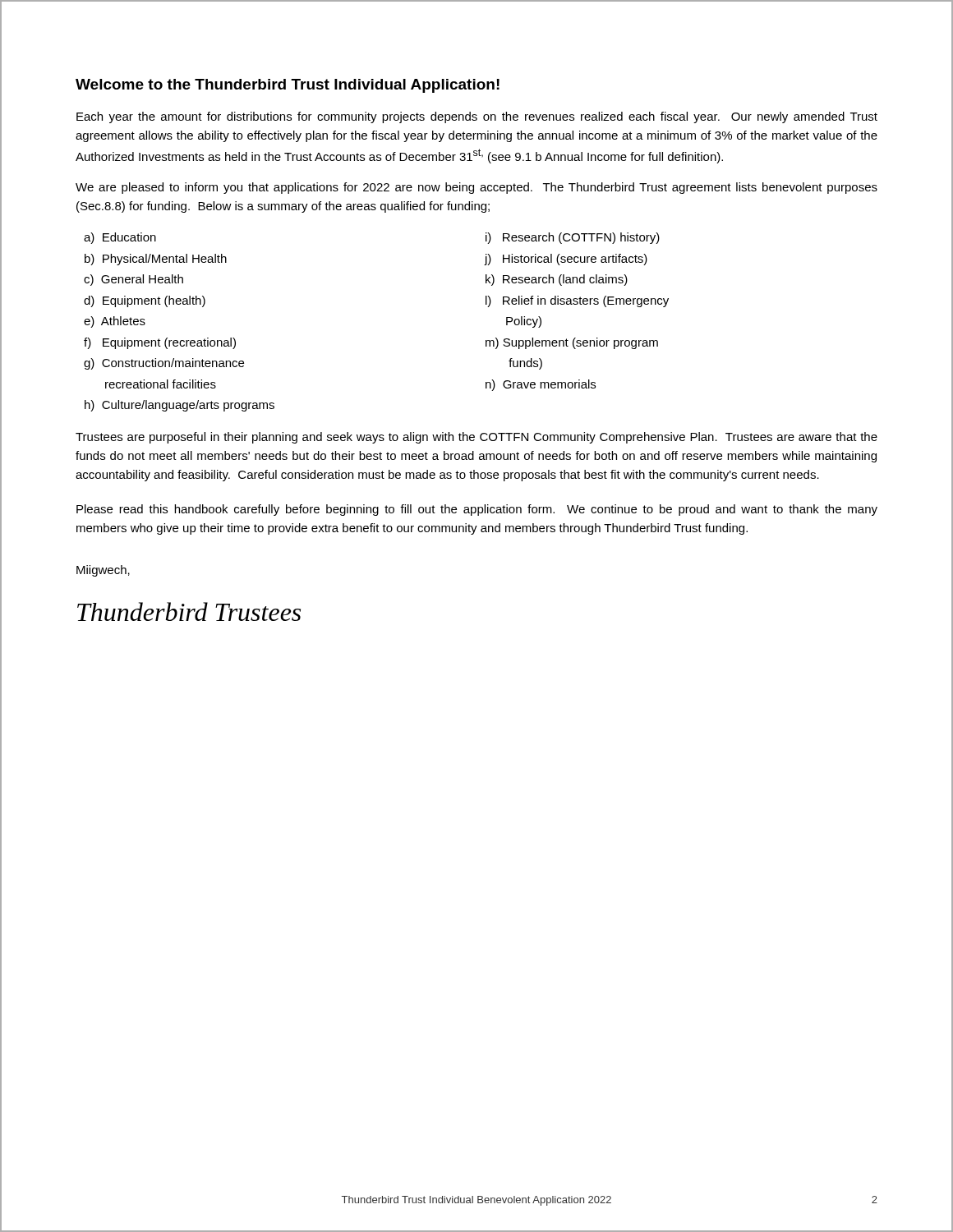
Task: Where does it say "Thunderbird Trustees"?
Action: 189,612
